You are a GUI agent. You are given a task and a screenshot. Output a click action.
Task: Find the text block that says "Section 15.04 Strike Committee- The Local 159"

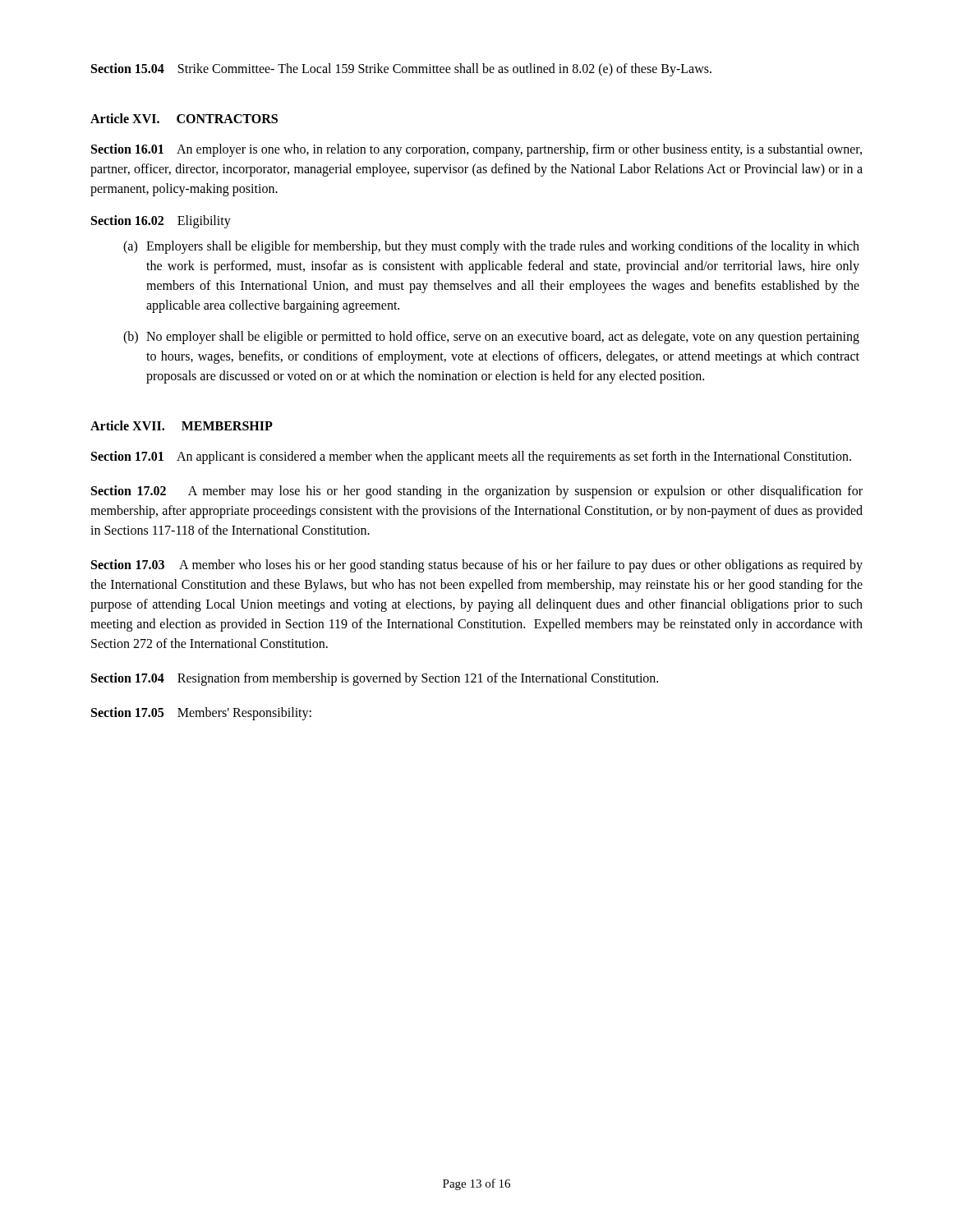(401, 69)
